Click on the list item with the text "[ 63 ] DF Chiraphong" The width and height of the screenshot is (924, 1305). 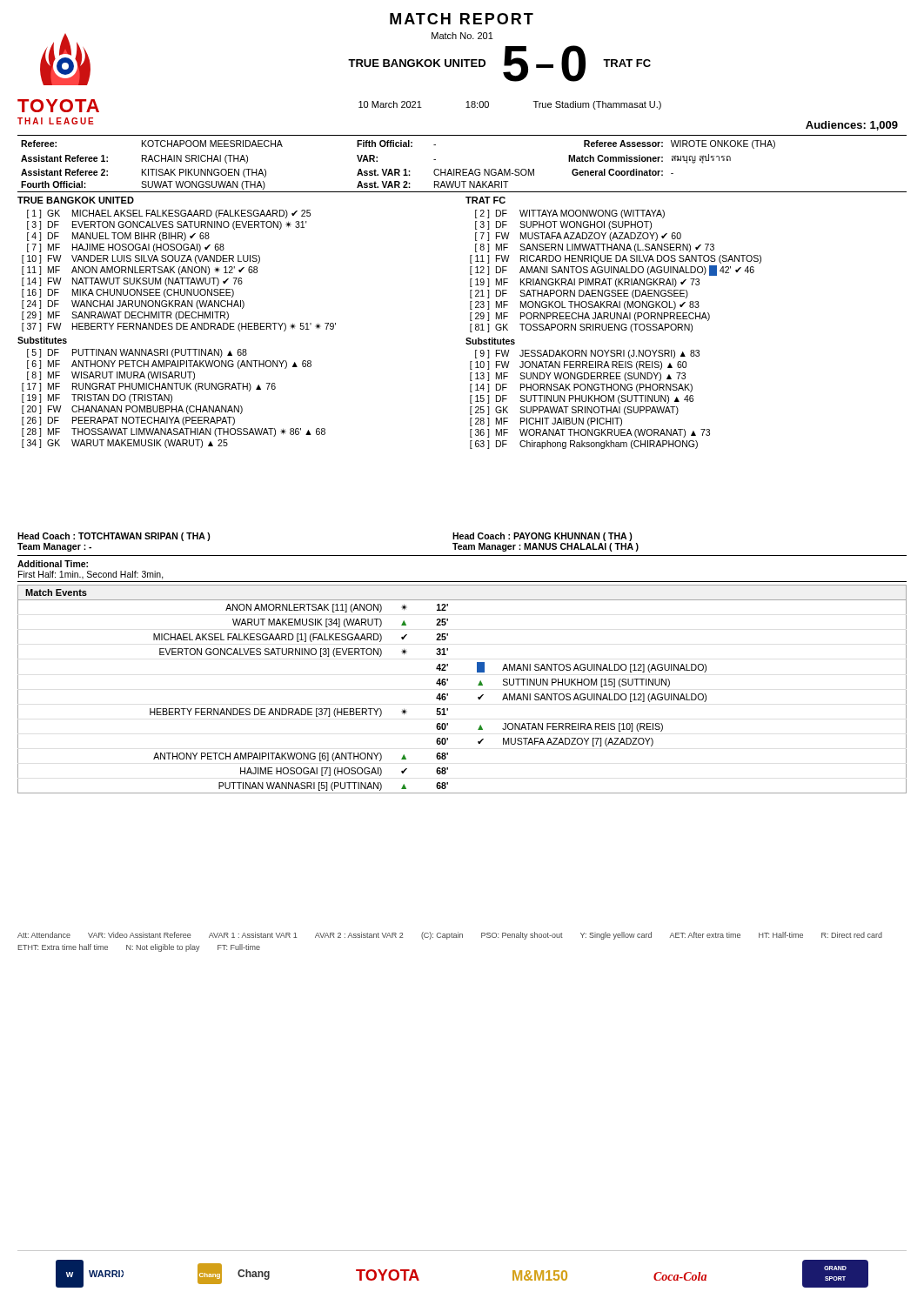(582, 443)
